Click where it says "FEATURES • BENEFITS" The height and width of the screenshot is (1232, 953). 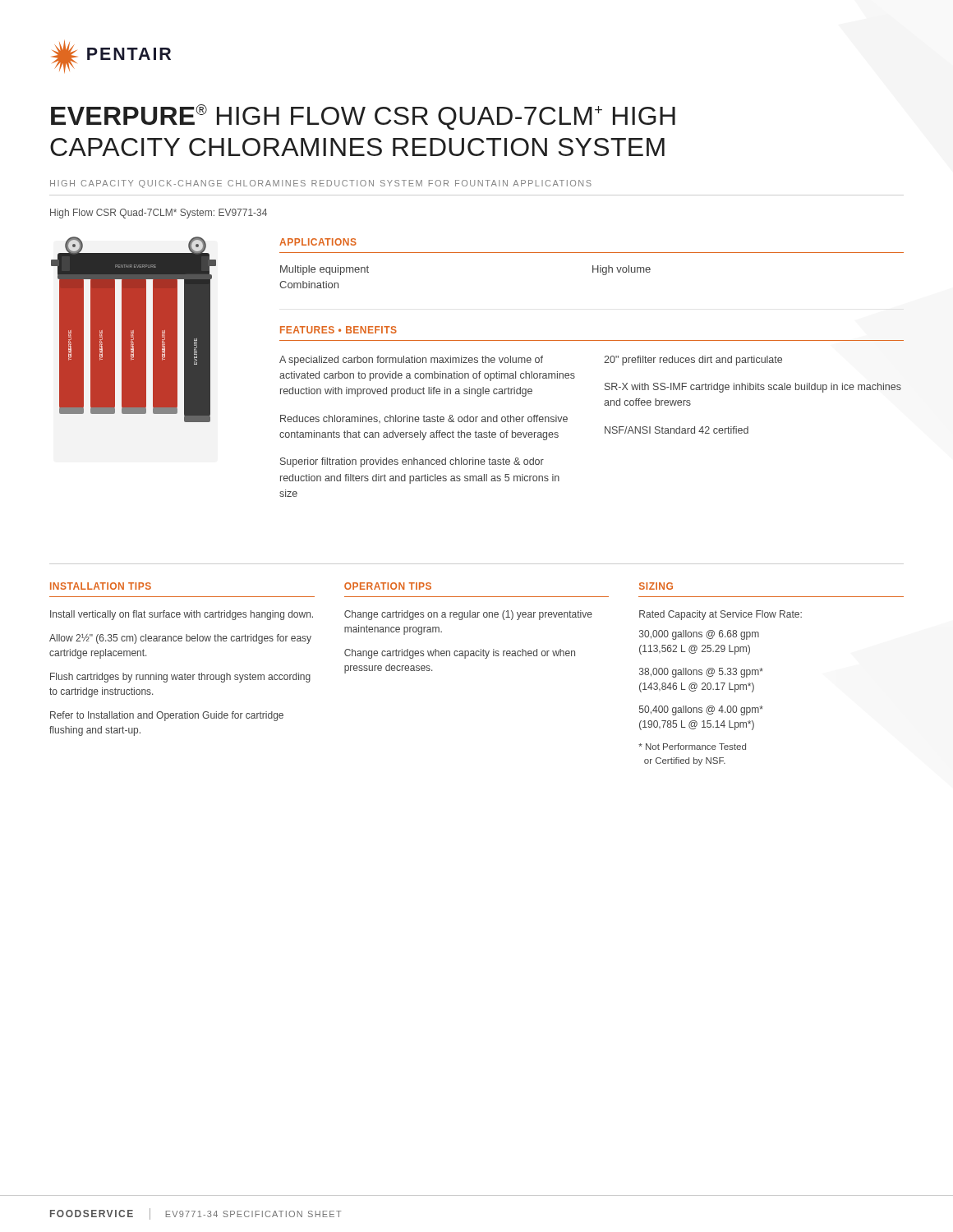coord(338,330)
